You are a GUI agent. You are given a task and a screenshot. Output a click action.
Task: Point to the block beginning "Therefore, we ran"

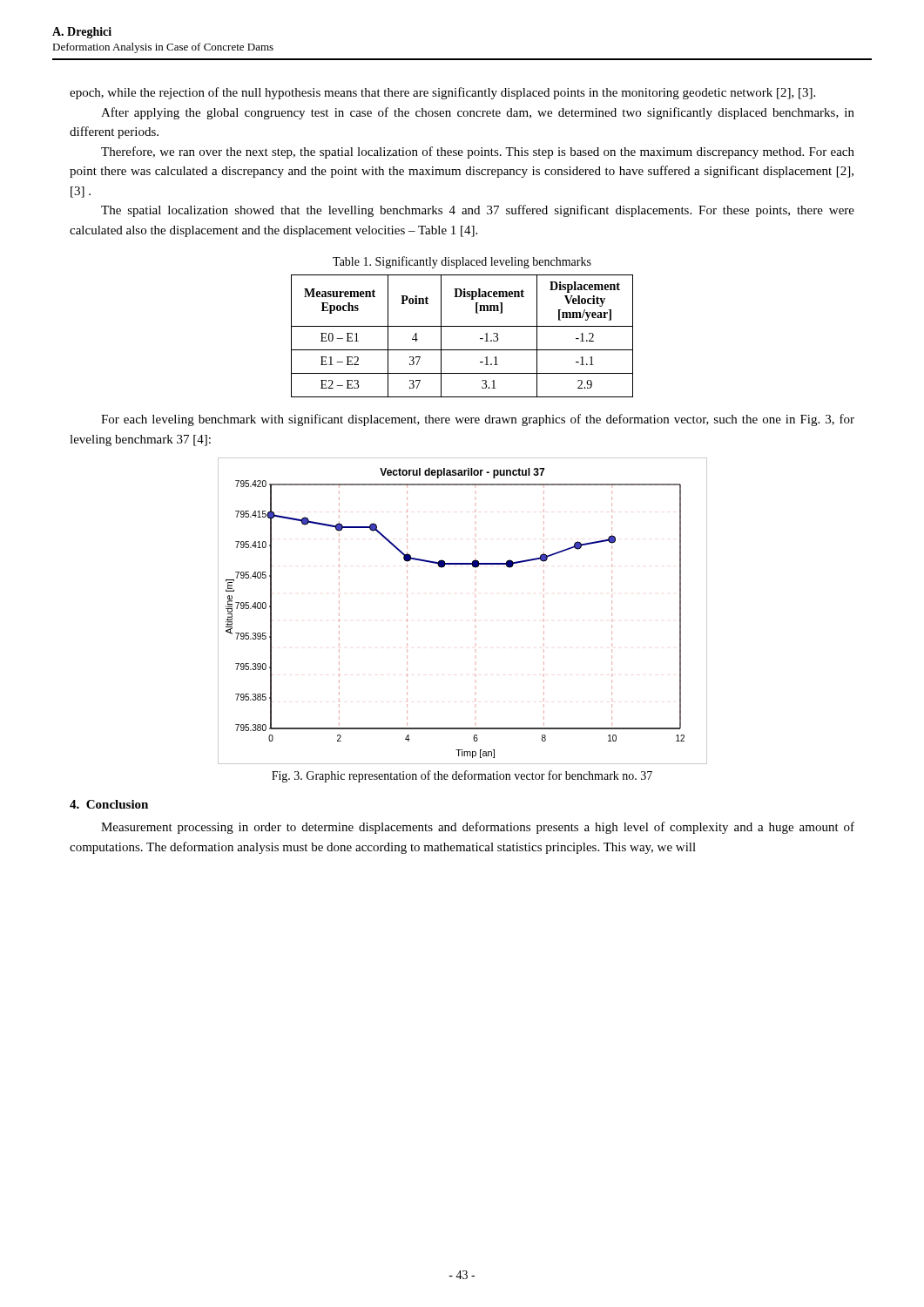click(462, 171)
